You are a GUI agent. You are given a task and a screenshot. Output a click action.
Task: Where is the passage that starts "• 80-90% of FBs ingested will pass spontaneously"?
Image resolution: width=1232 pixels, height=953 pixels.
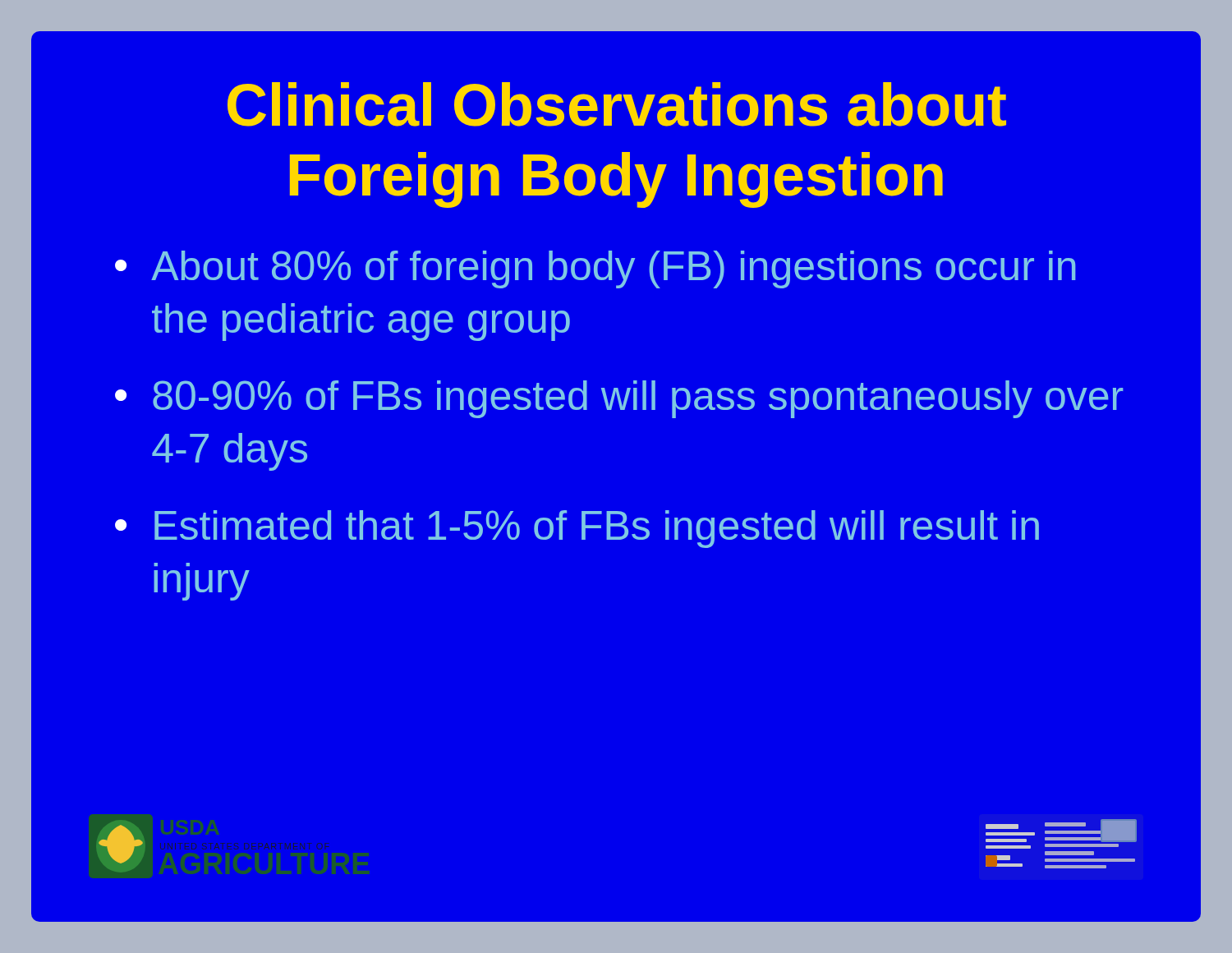click(x=628, y=422)
